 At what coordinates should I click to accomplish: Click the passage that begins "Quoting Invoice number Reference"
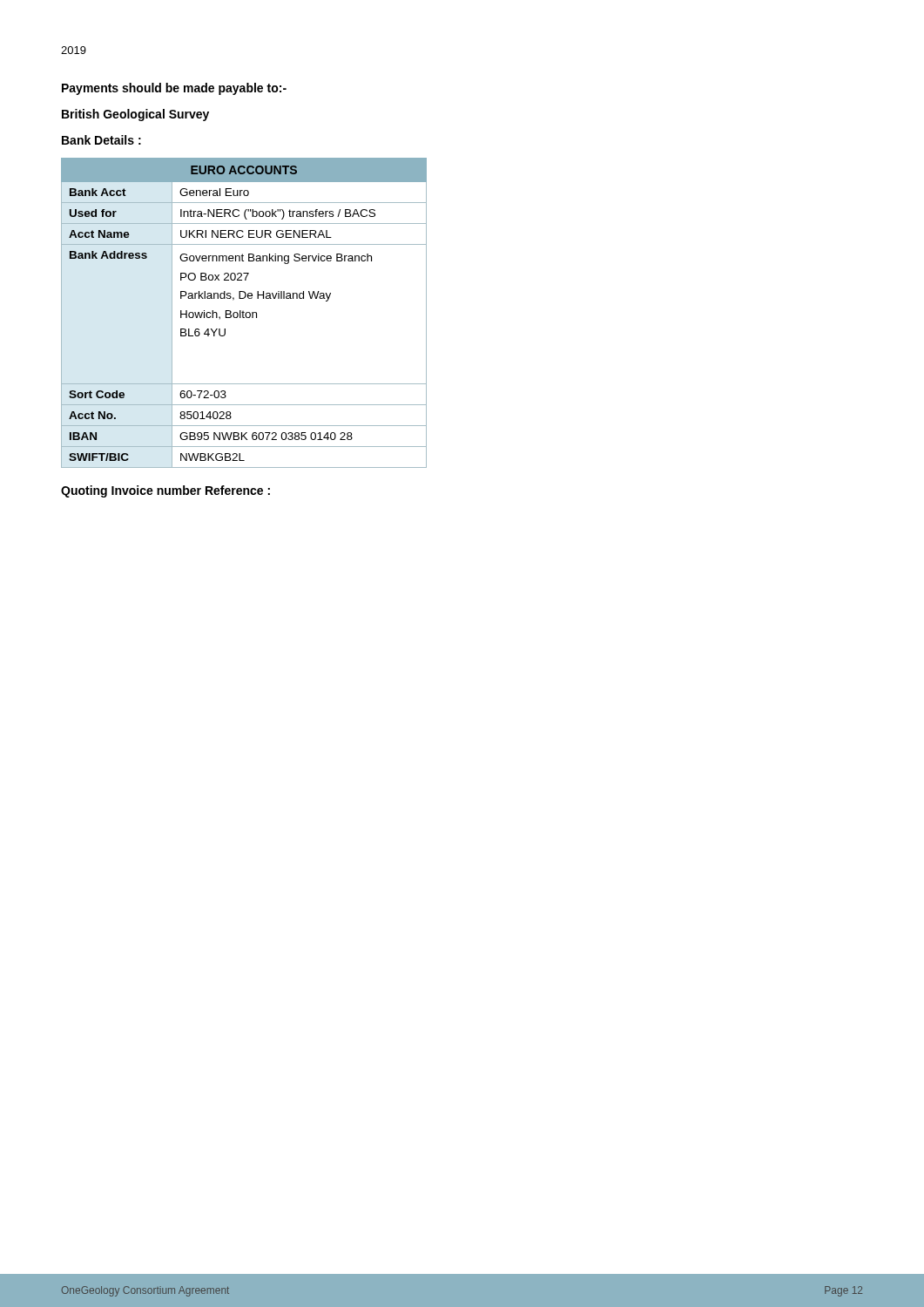166,491
